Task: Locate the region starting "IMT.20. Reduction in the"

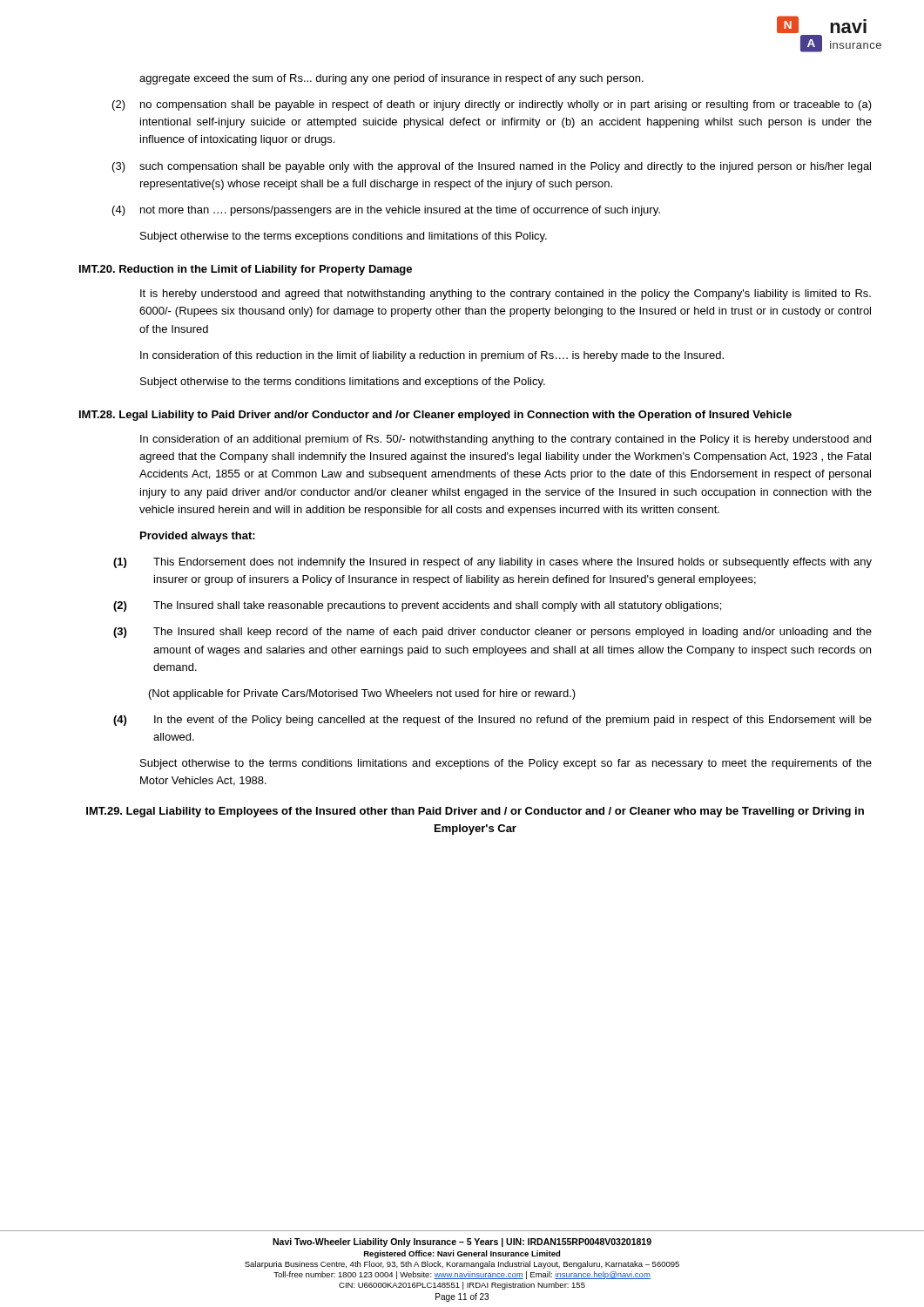Action: click(245, 269)
